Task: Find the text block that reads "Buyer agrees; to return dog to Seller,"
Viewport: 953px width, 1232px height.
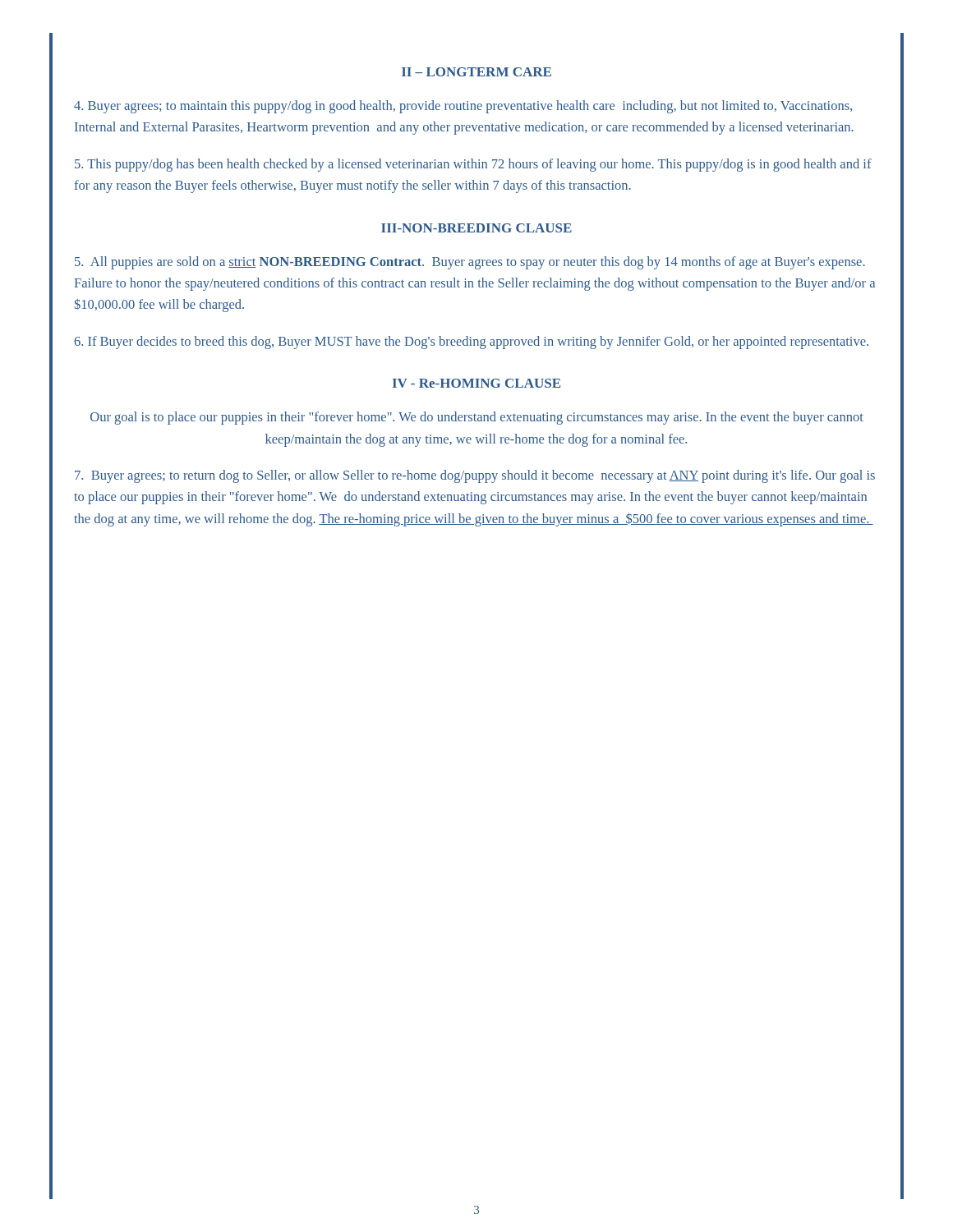Action: click(x=475, y=497)
